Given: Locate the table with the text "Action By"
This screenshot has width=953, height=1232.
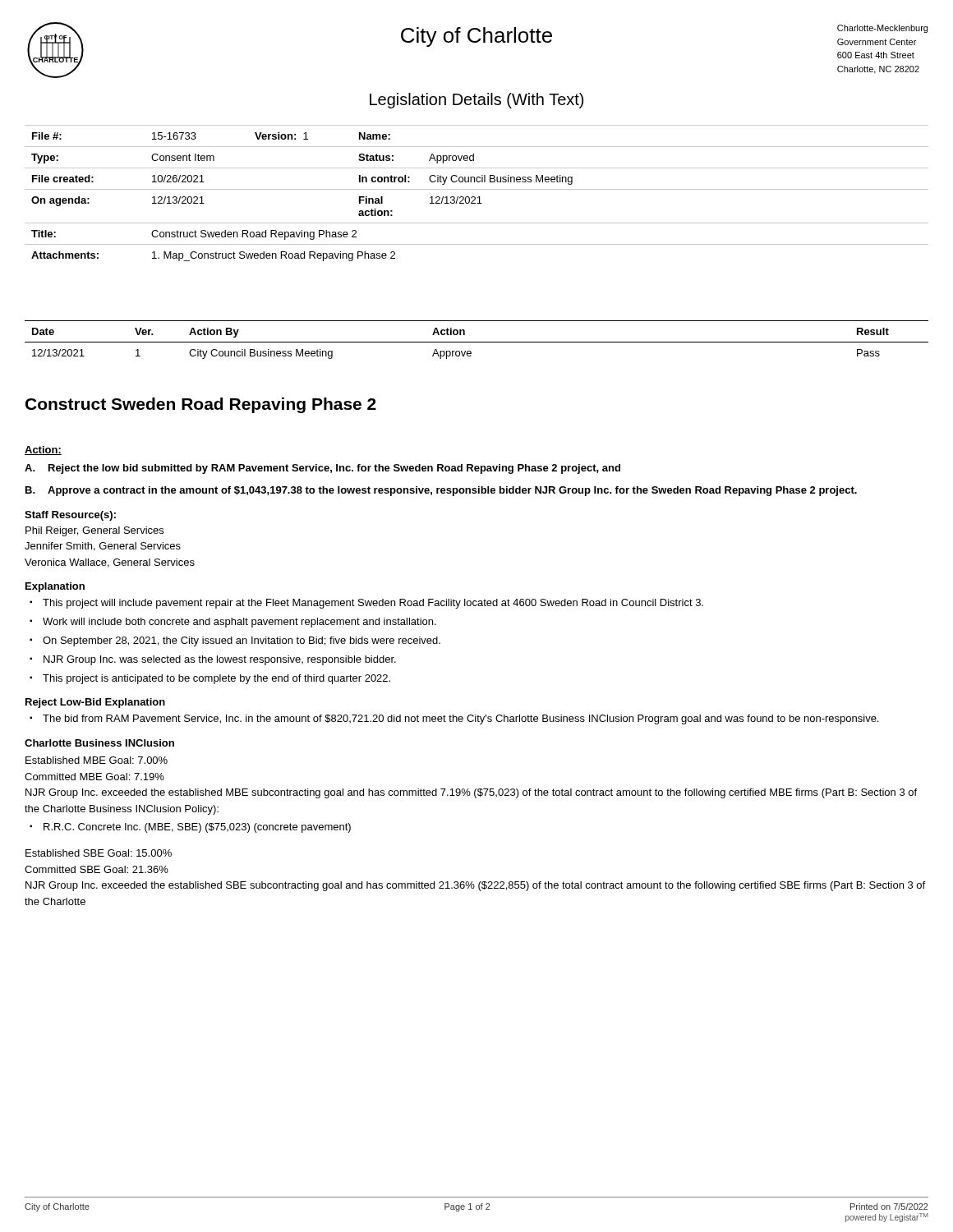Looking at the screenshot, I should (476, 342).
